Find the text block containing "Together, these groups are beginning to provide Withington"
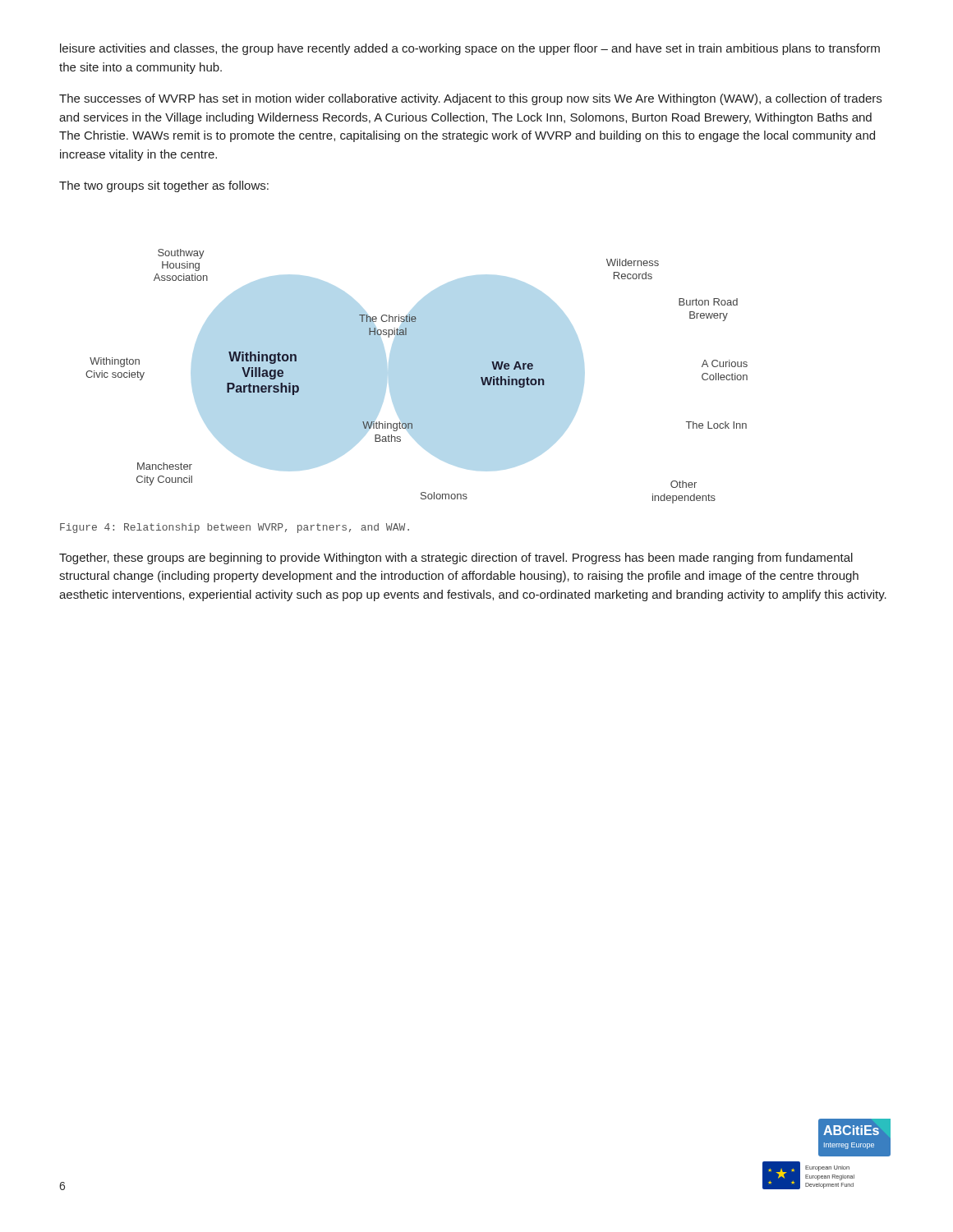Screen dimensions: 1232x953 coord(473,575)
